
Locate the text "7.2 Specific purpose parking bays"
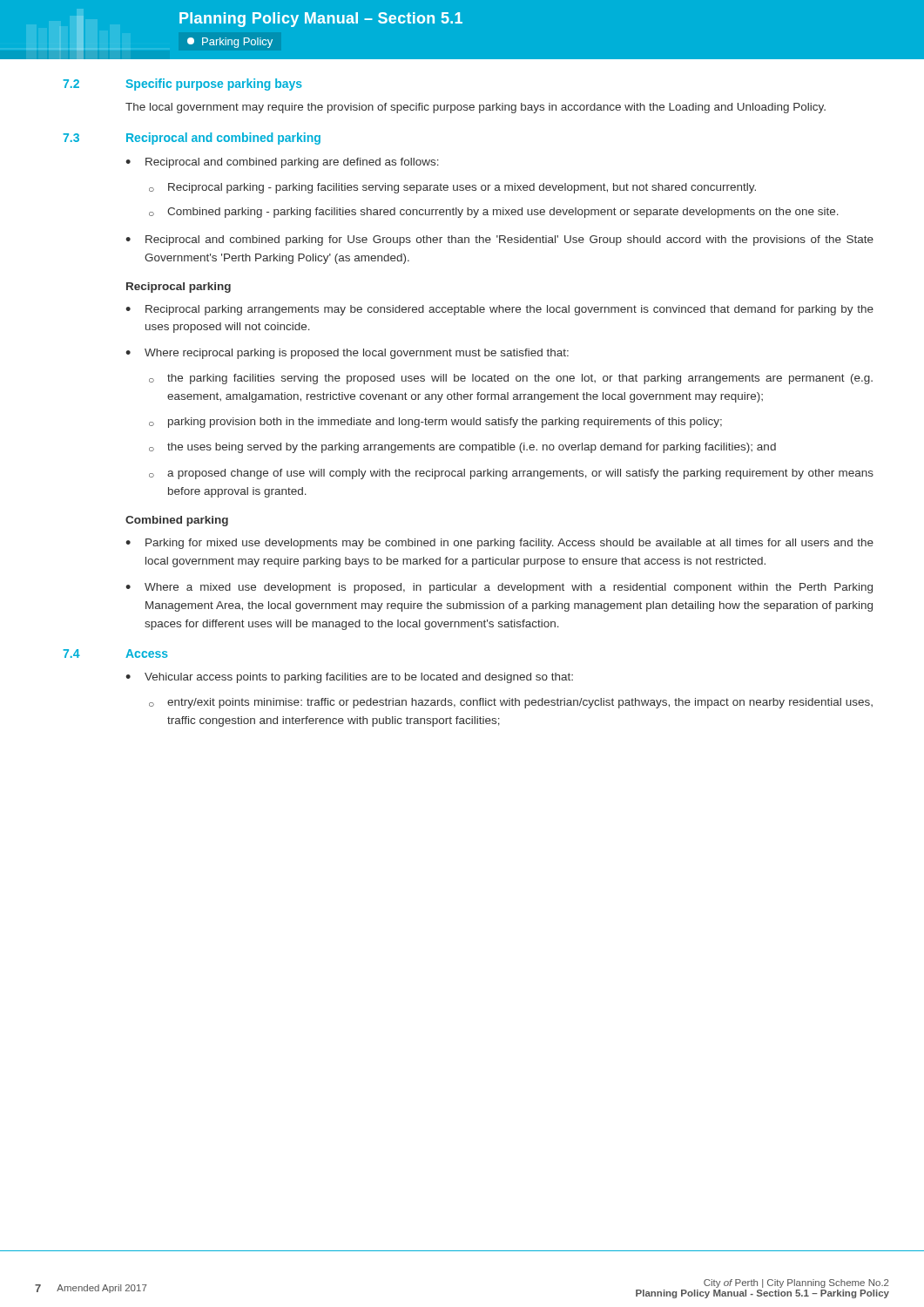point(182,84)
